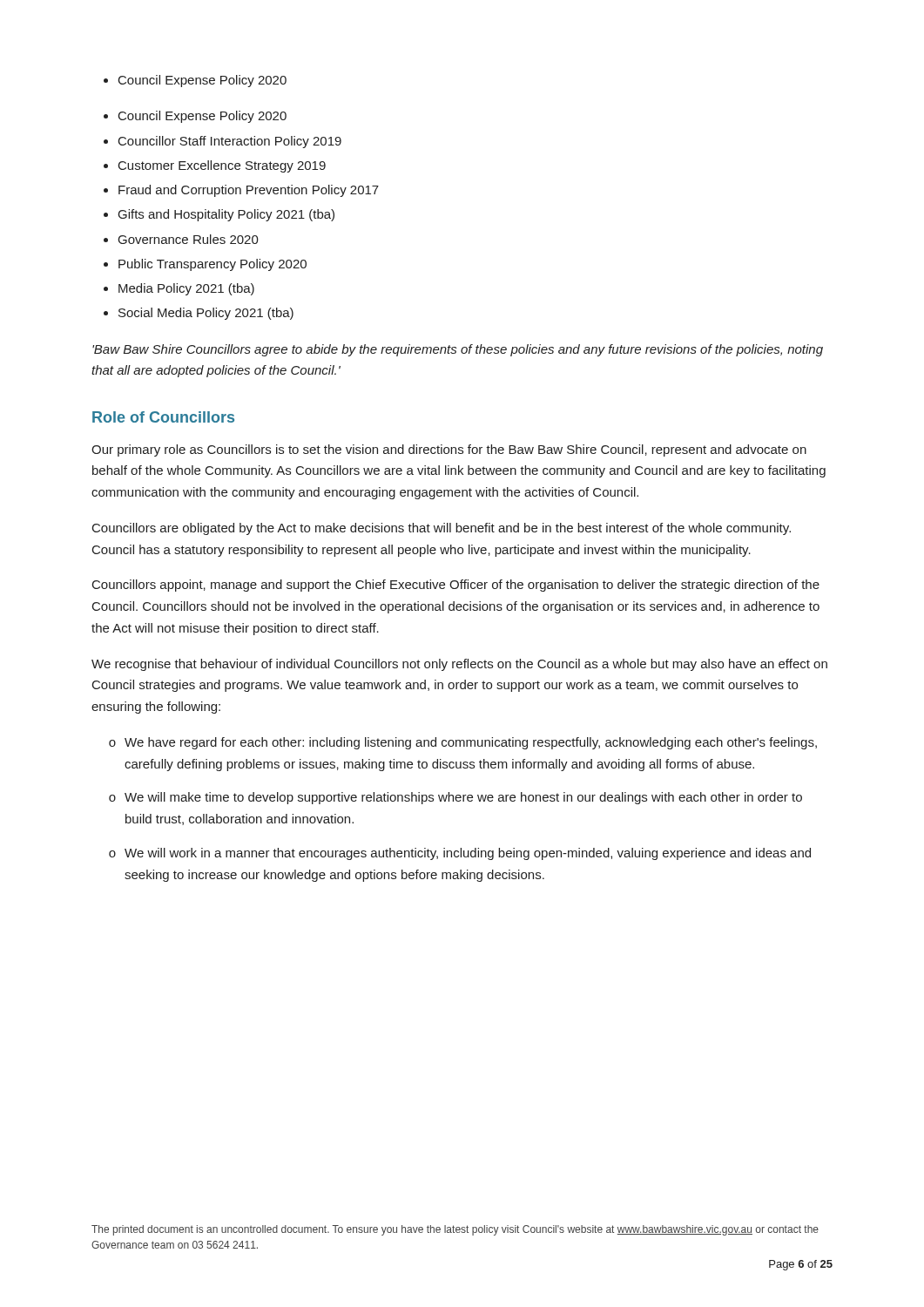The height and width of the screenshot is (1307, 924).
Task: Locate the element starting "o We will work"
Action: click(x=466, y=864)
